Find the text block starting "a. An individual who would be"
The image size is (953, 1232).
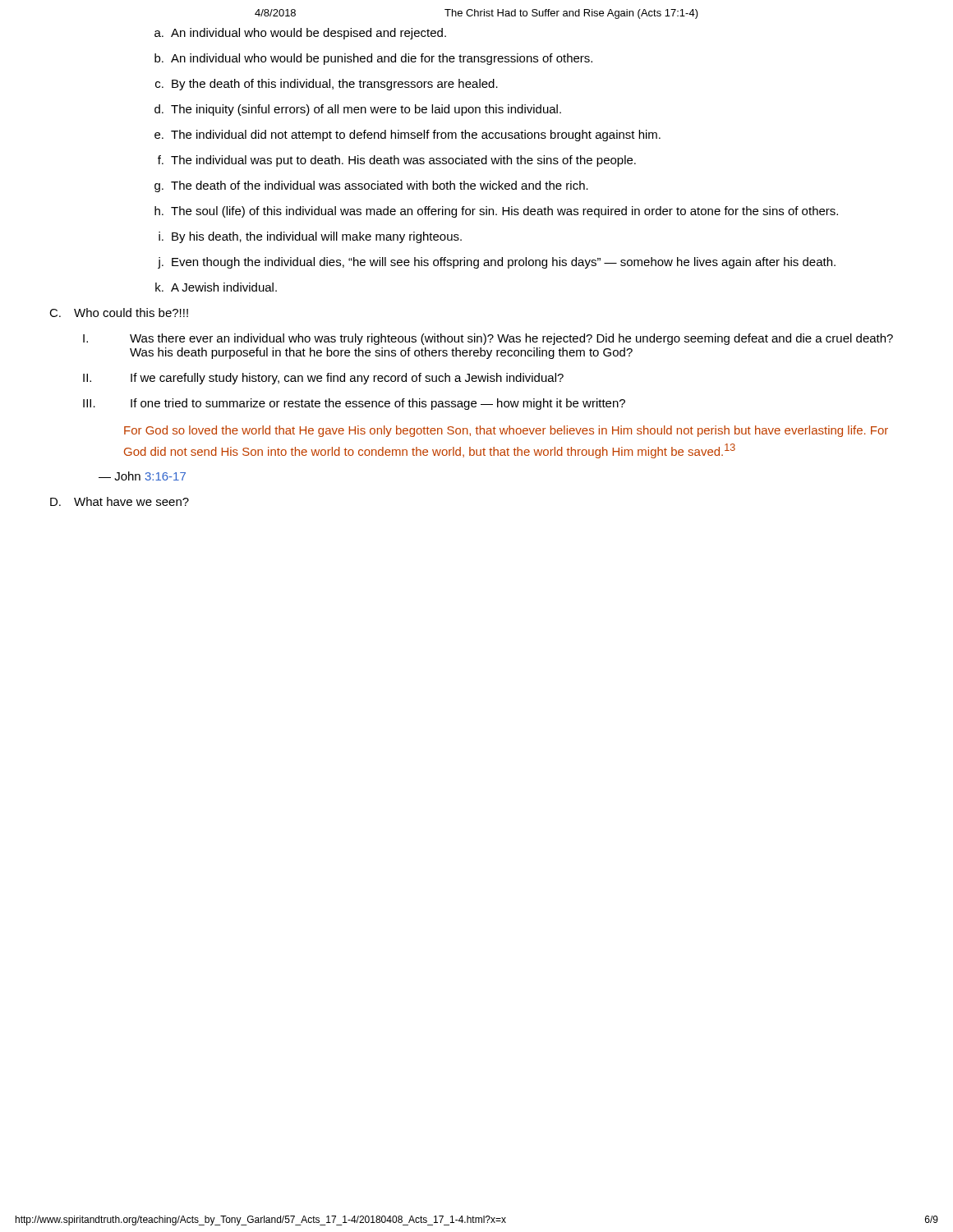pos(300,34)
